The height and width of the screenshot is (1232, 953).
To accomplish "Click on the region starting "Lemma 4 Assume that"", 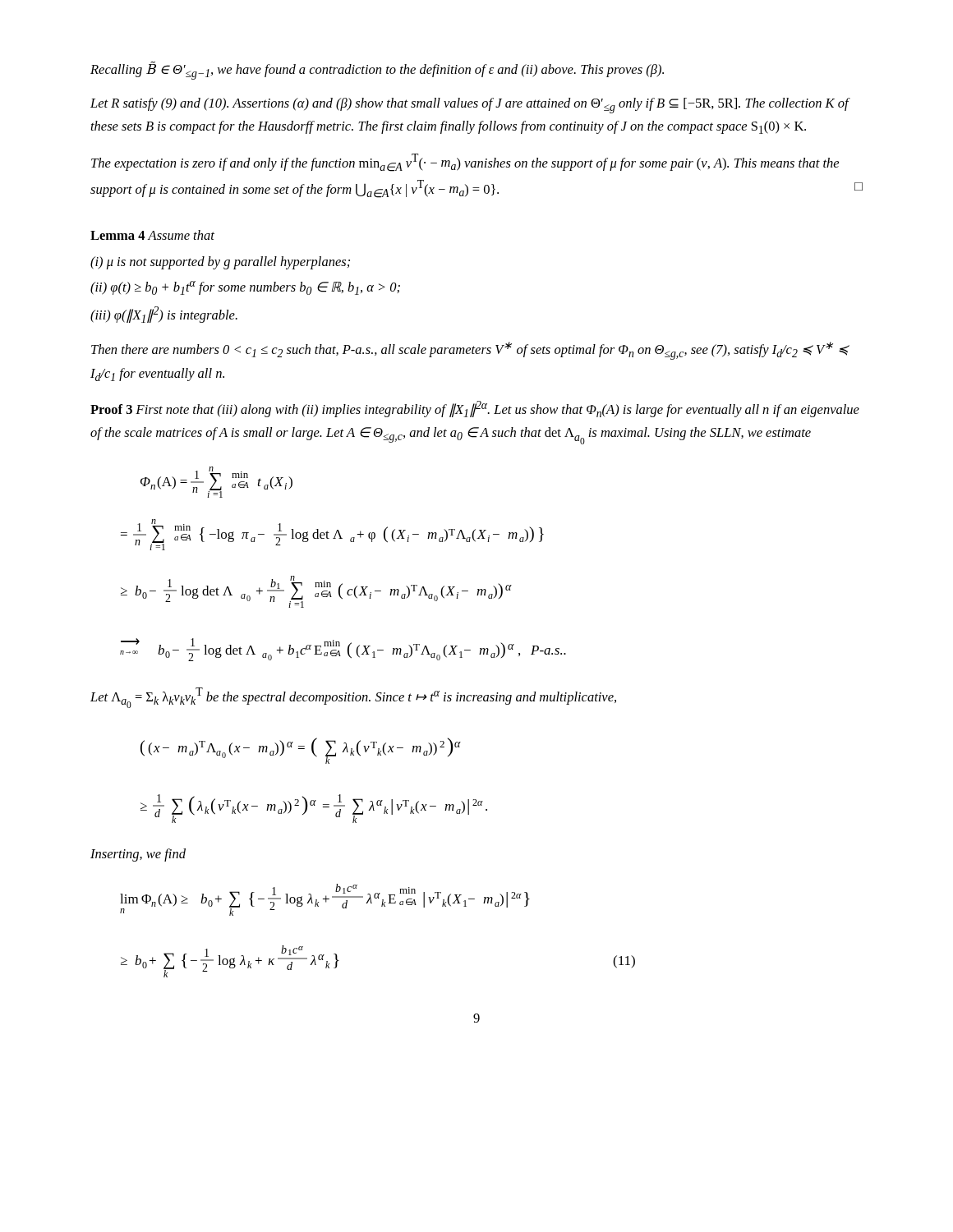I will tap(152, 235).
